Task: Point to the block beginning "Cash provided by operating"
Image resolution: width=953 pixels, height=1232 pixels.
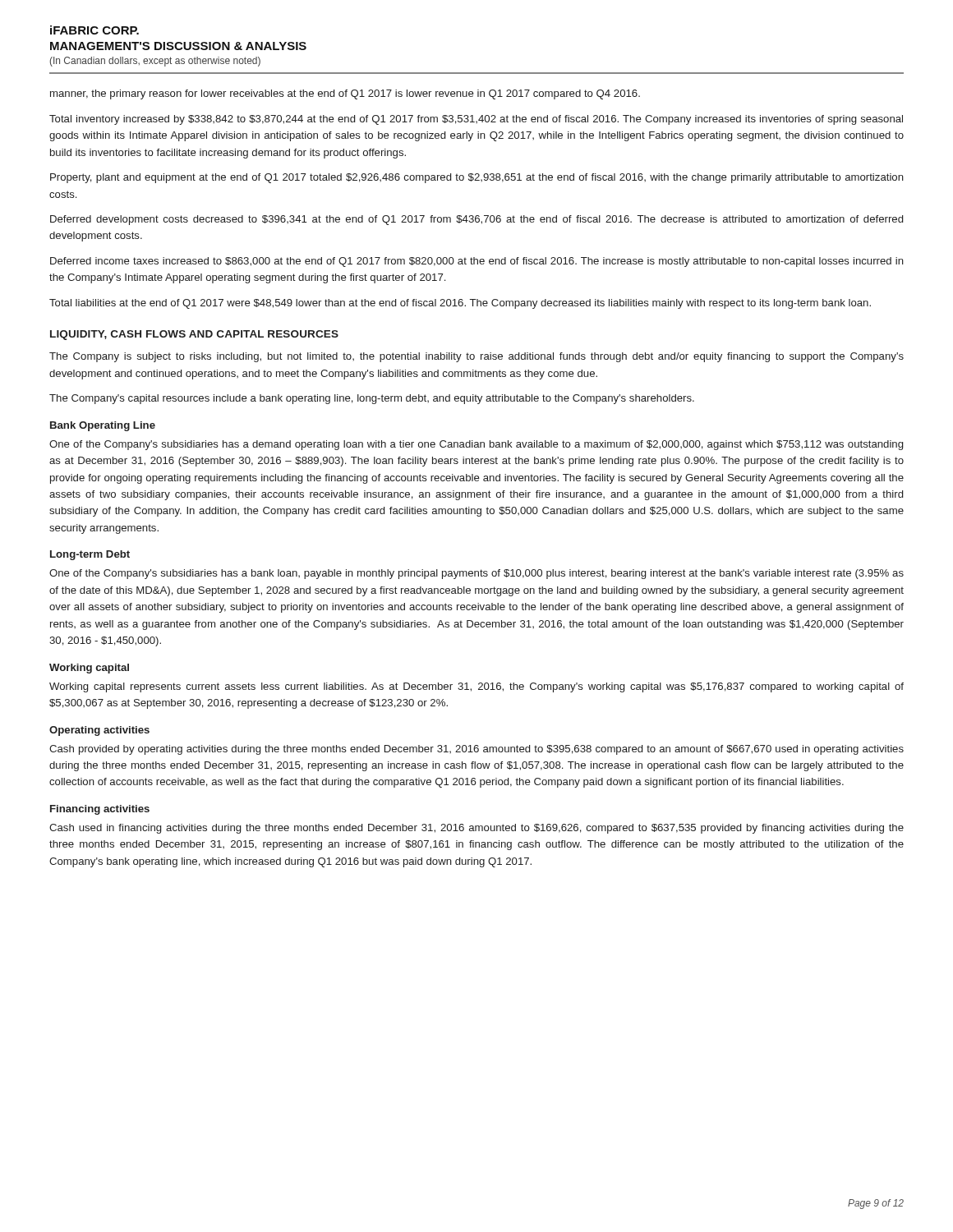Action: coord(476,765)
